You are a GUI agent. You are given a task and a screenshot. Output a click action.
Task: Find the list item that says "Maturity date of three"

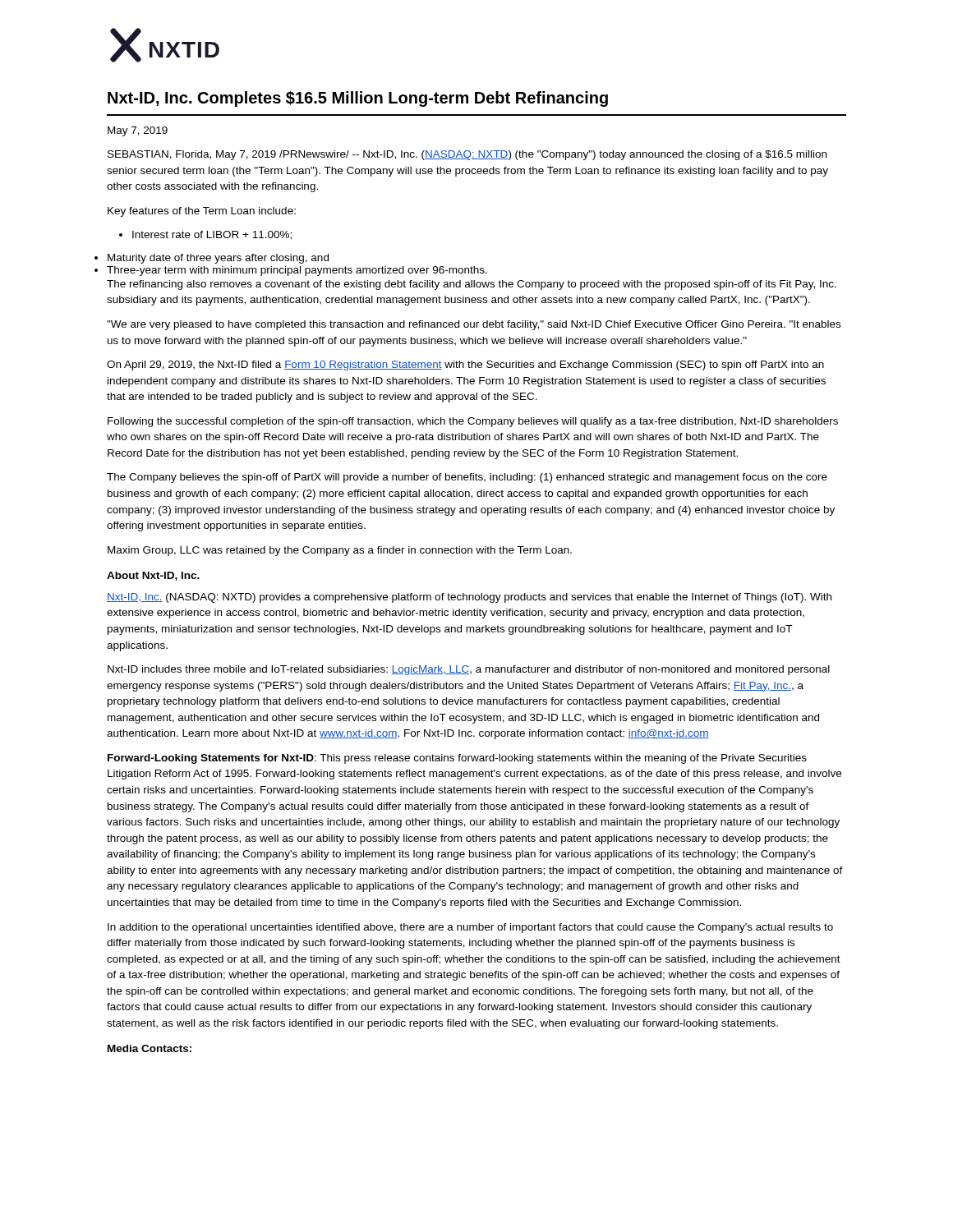pyautogui.click(x=476, y=257)
